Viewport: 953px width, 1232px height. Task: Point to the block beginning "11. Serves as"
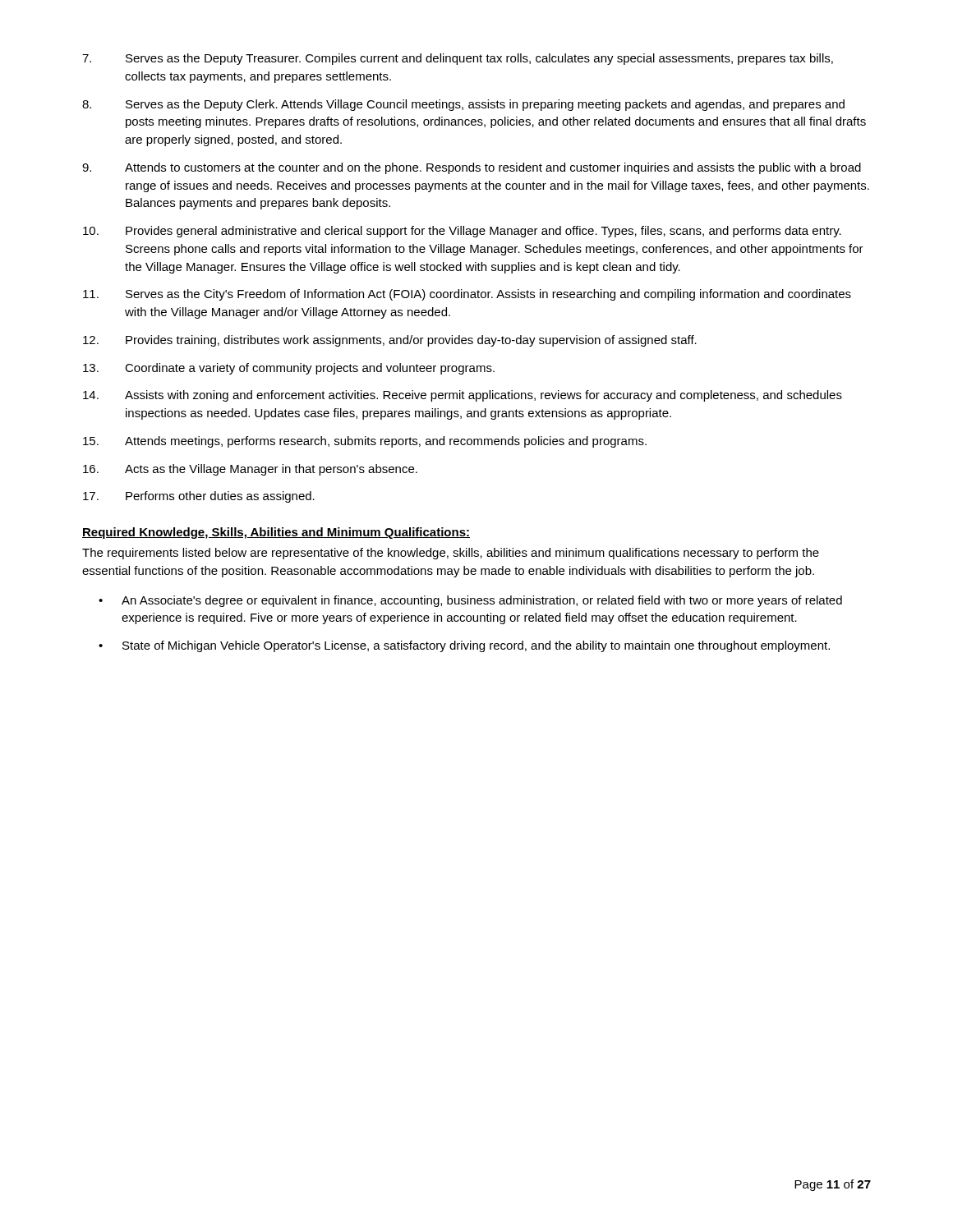476,303
